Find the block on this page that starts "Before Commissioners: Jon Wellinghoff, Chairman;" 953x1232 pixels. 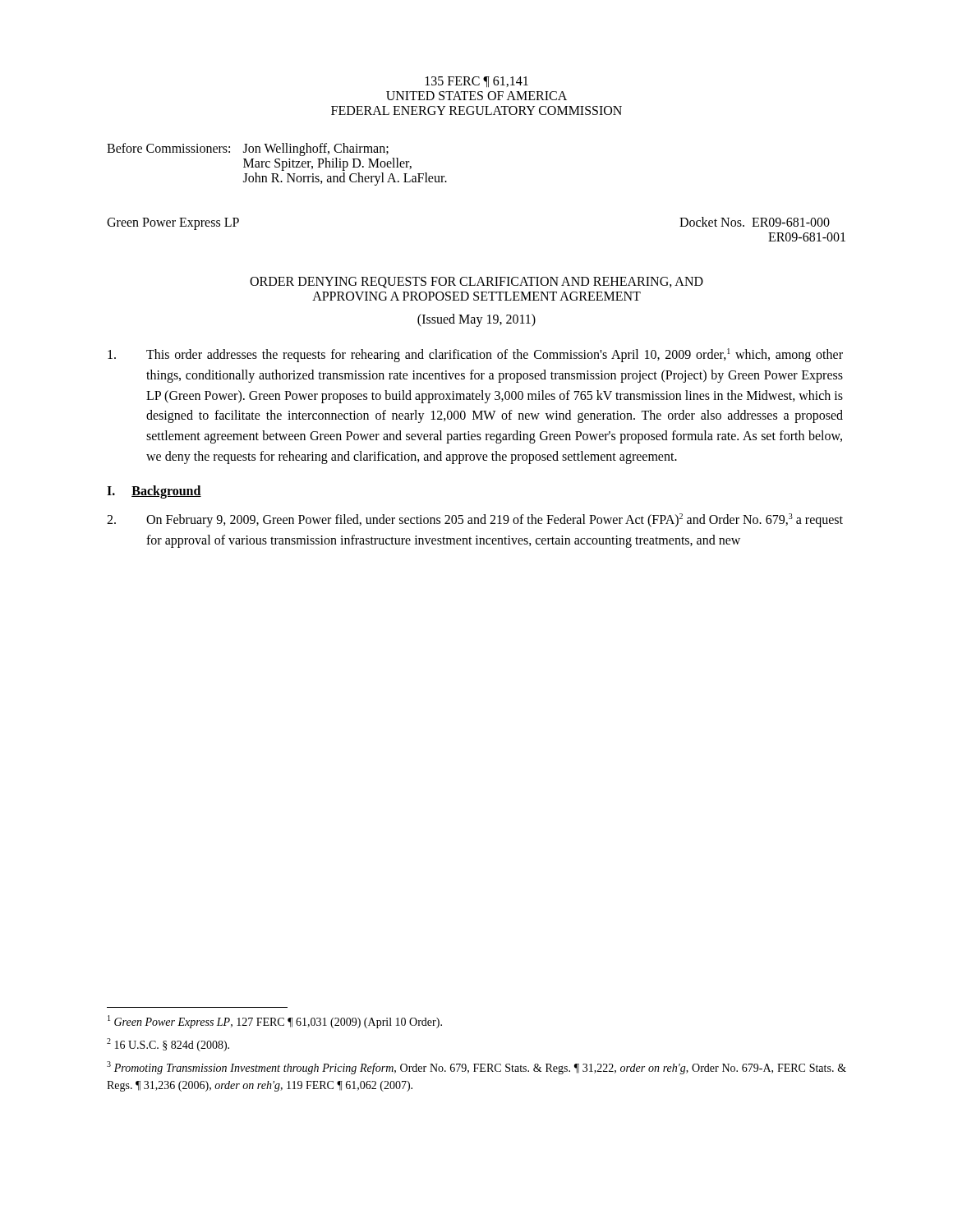point(277,163)
